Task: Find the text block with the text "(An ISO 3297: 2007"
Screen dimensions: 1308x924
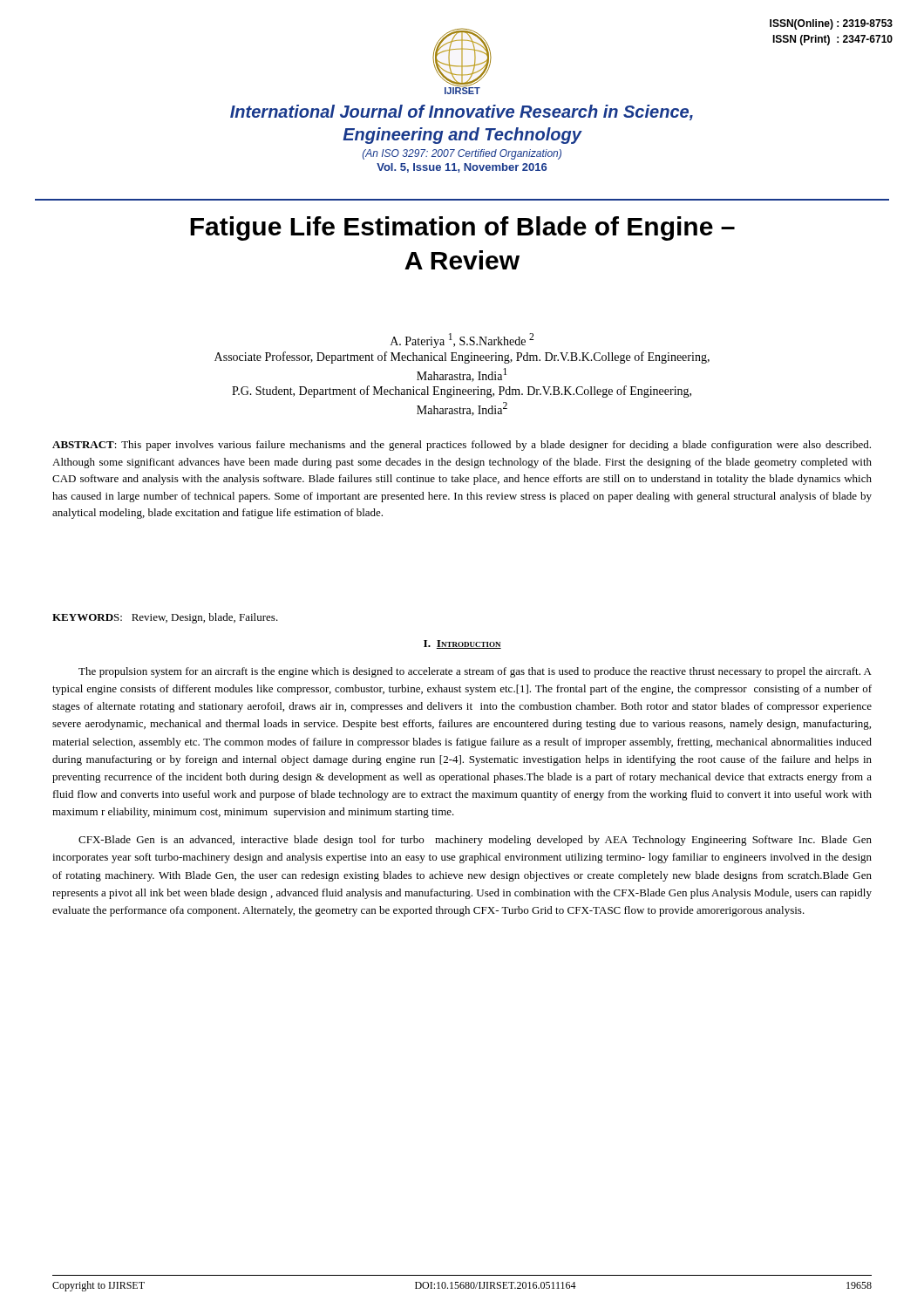Action: (462, 153)
